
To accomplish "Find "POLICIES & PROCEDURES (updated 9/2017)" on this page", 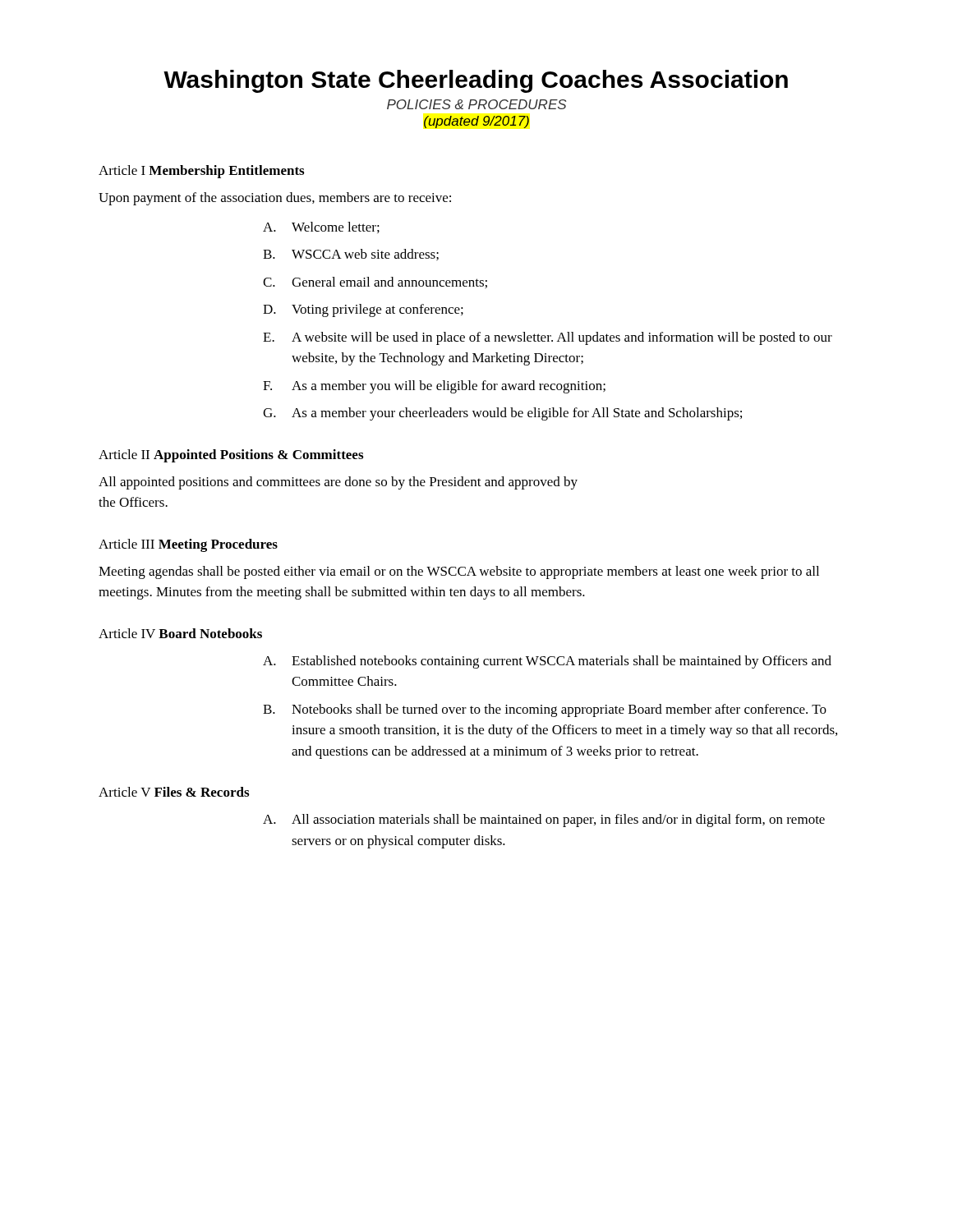I will coord(476,113).
